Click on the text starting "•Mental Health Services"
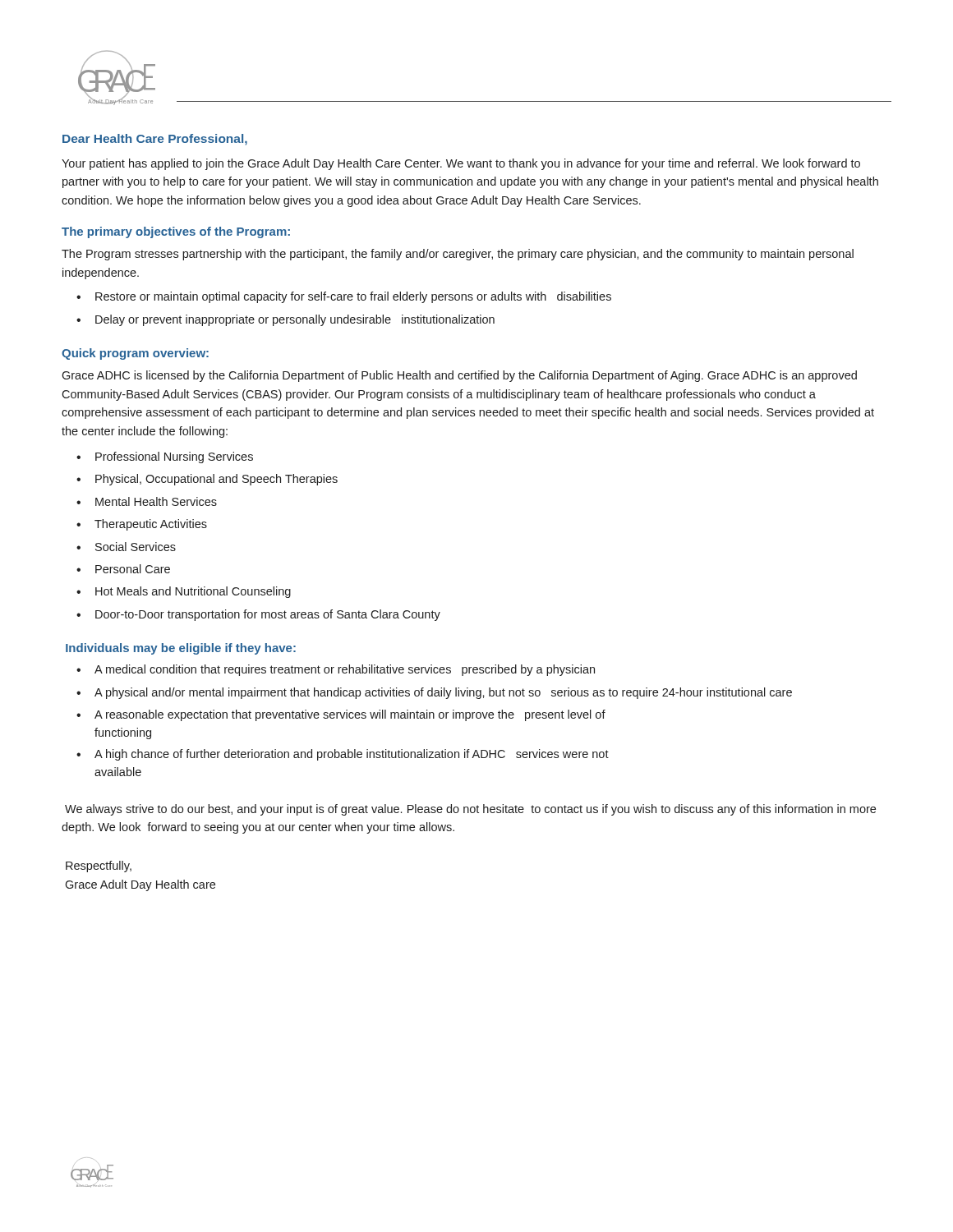The width and height of the screenshot is (953, 1232). coord(147,503)
